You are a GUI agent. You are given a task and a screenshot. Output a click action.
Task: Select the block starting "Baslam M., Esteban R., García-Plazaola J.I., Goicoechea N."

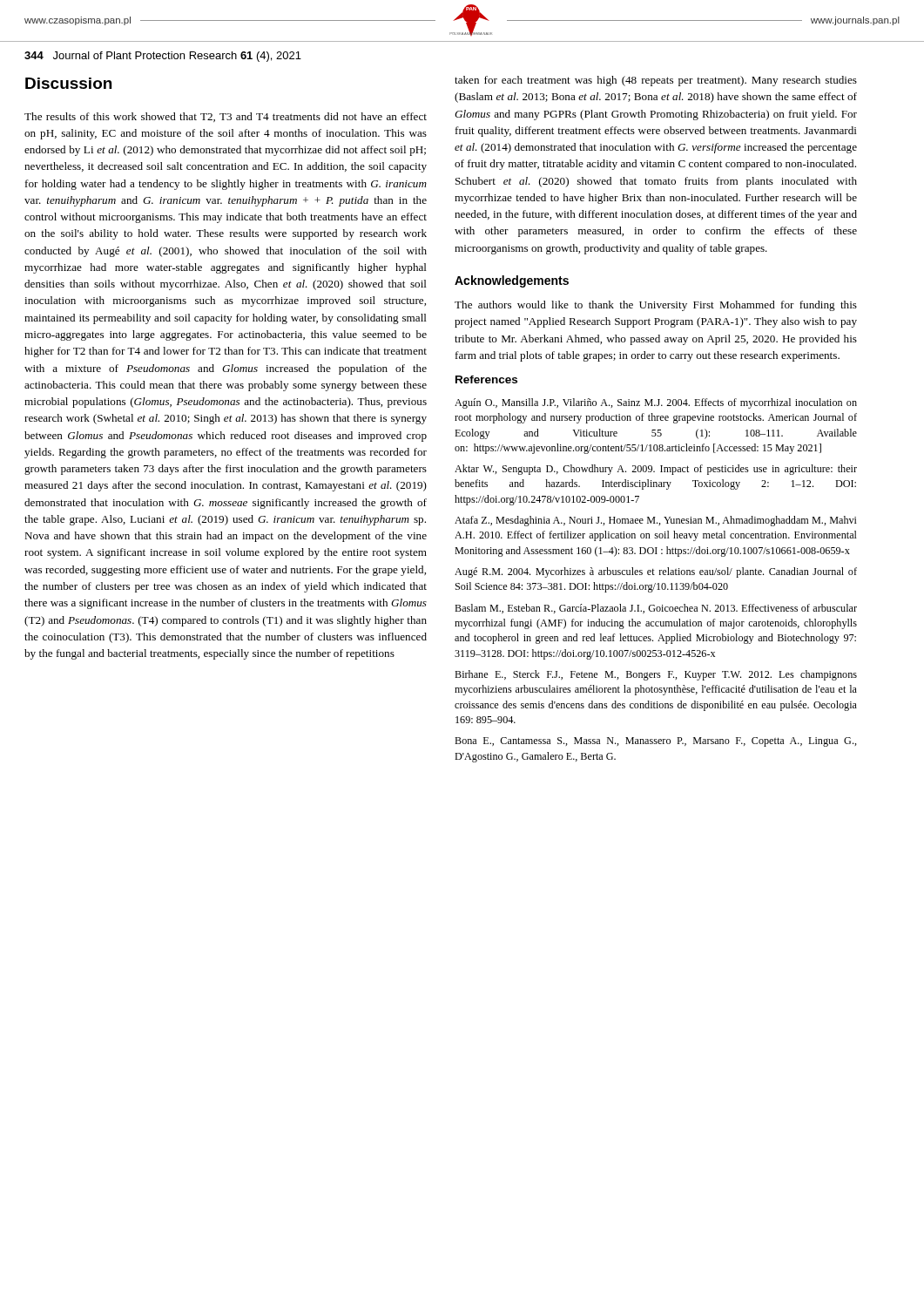click(656, 631)
